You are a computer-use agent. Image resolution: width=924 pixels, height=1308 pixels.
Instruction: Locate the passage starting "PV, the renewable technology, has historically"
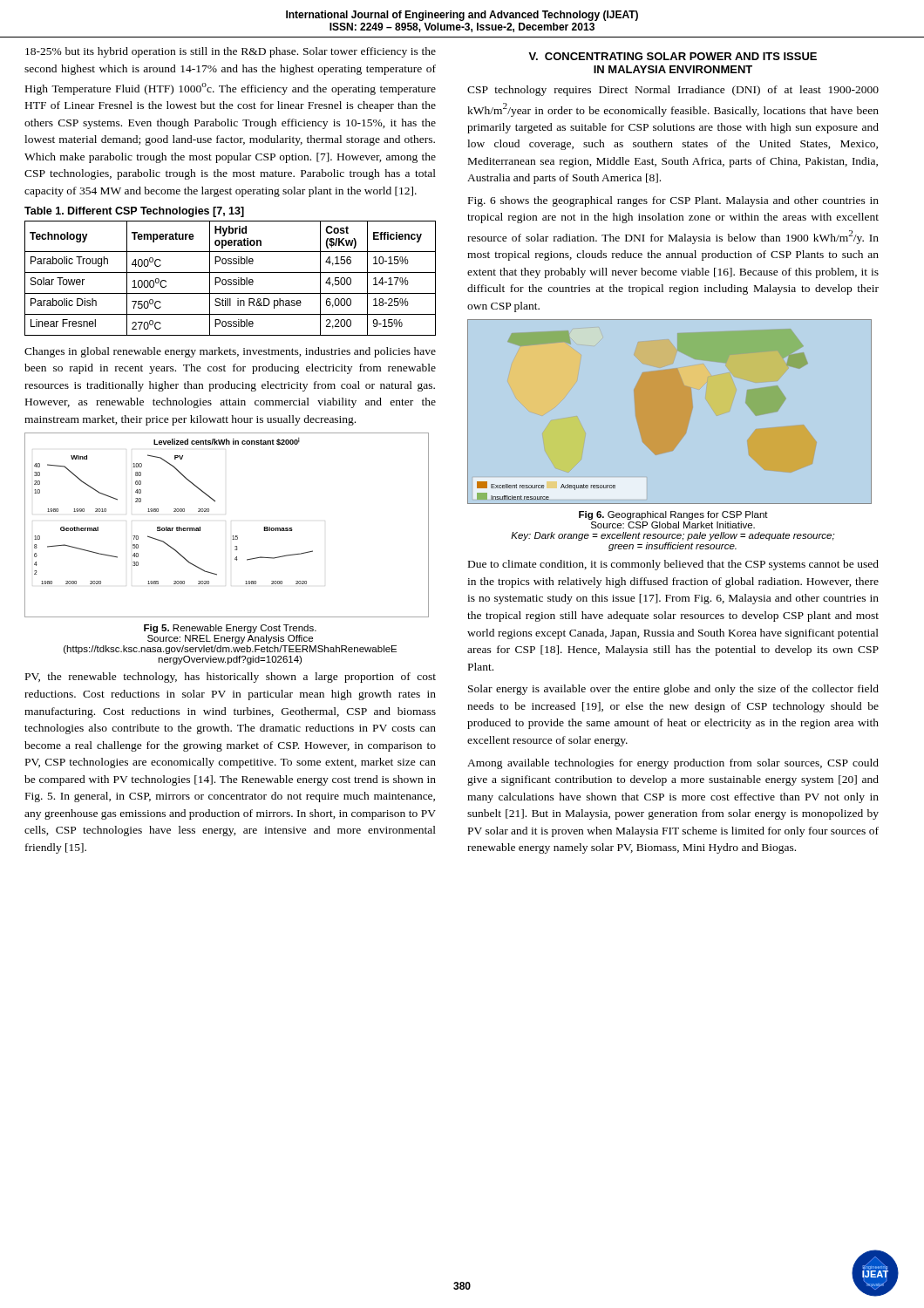230,762
